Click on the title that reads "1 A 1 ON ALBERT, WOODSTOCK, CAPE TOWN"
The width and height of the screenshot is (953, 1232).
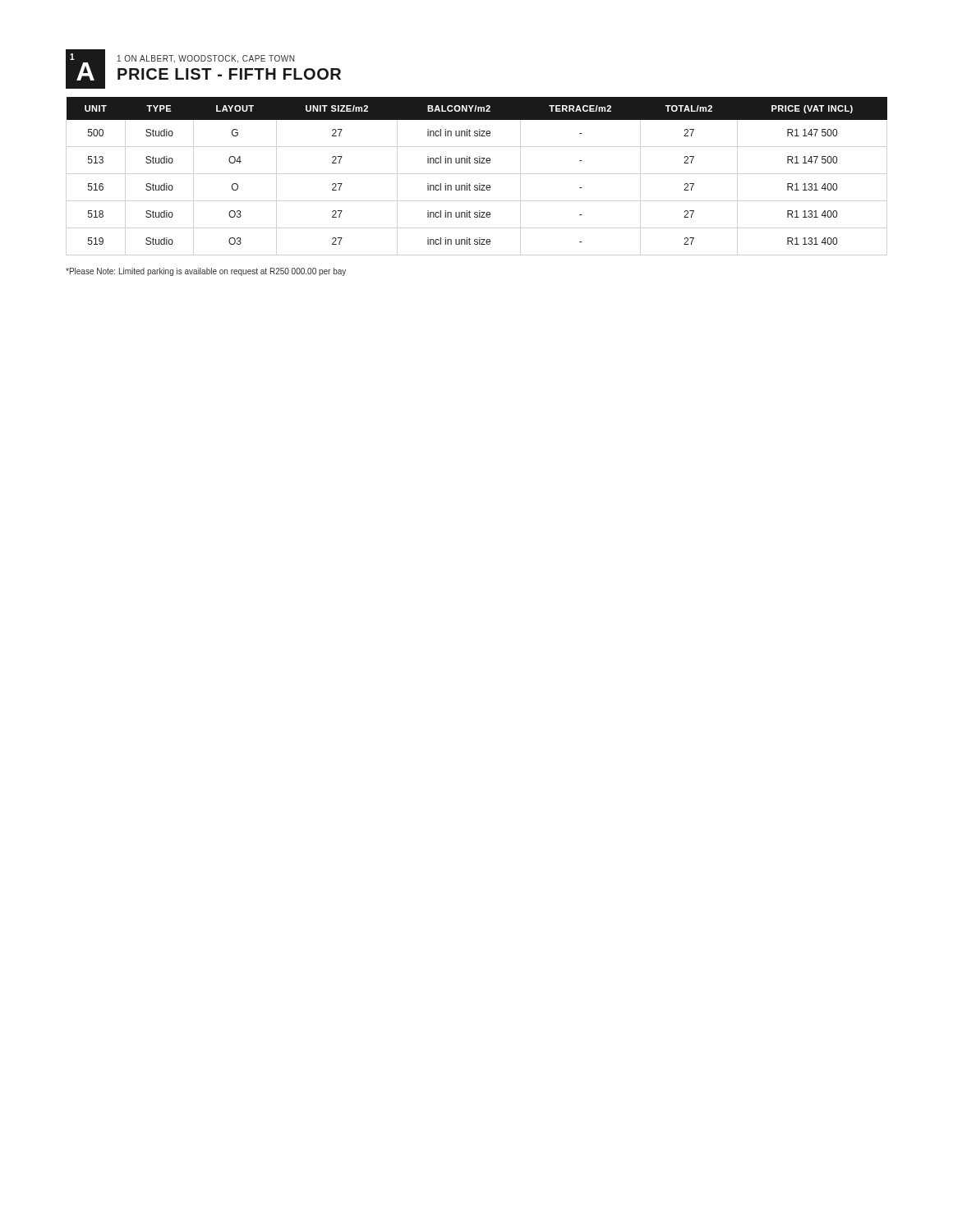(x=204, y=69)
